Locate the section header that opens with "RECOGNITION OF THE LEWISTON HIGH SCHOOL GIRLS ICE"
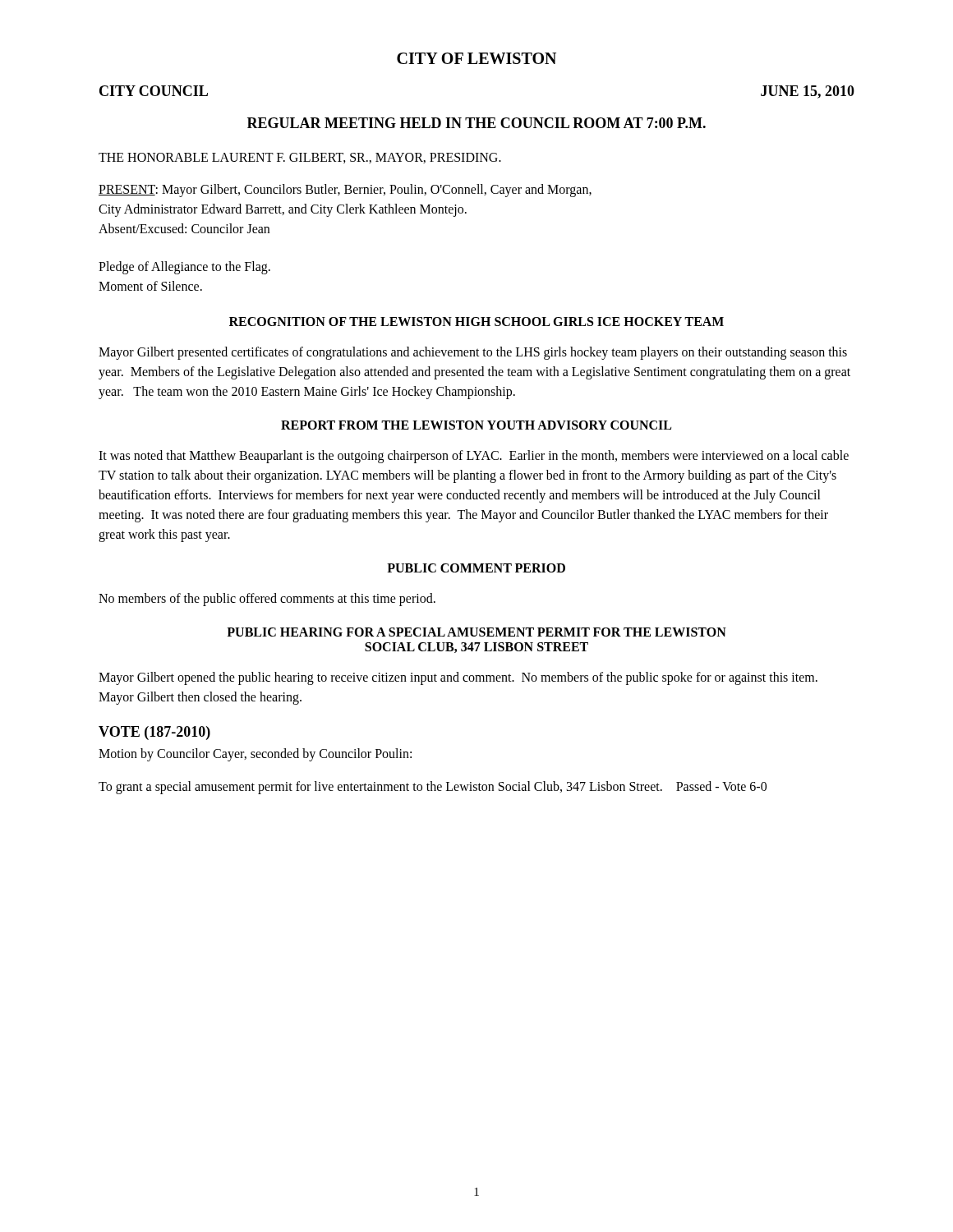Image resolution: width=953 pixels, height=1232 pixels. [476, 322]
